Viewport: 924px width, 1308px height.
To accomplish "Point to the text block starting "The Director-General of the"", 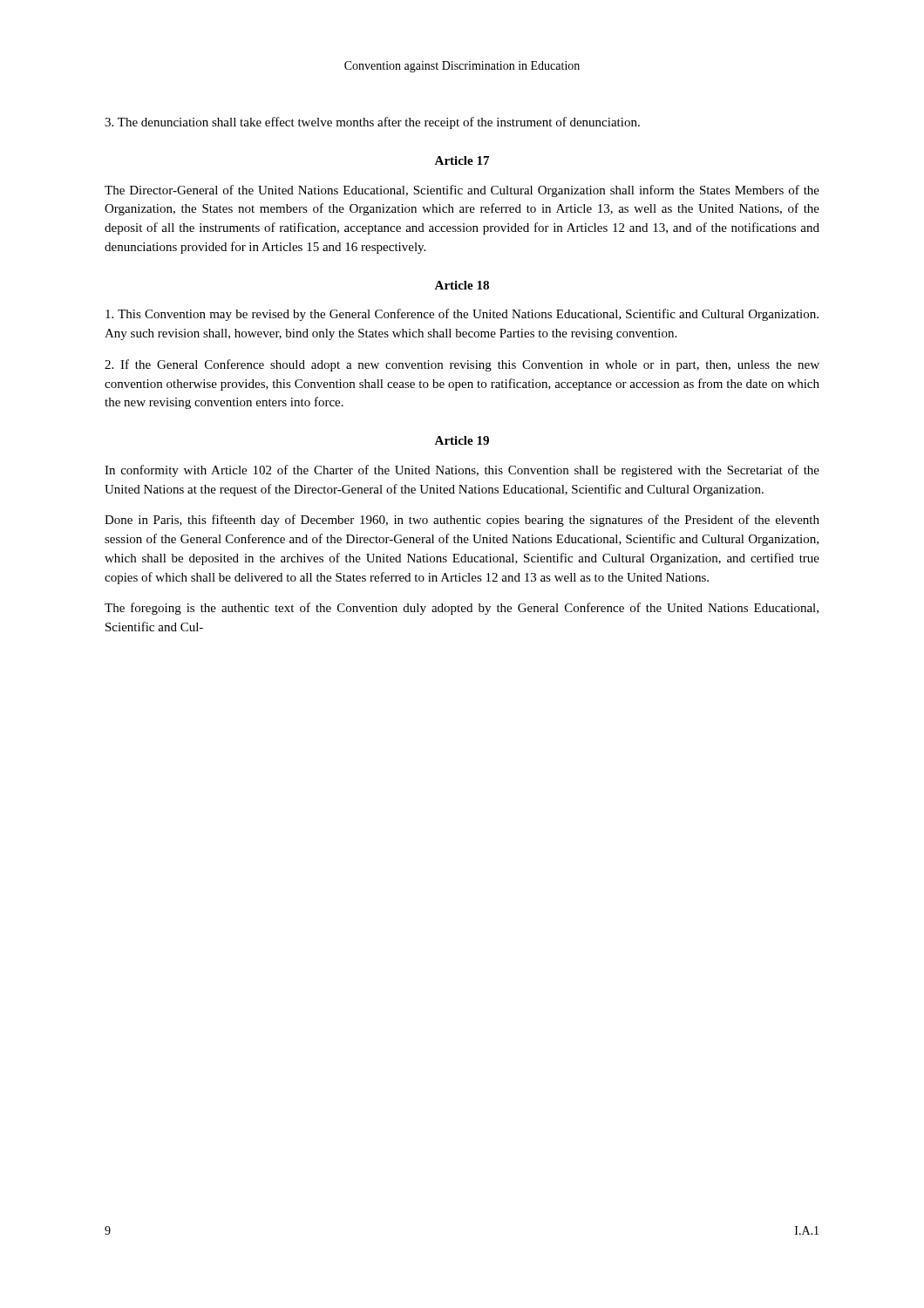I will [x=462, y=218].
